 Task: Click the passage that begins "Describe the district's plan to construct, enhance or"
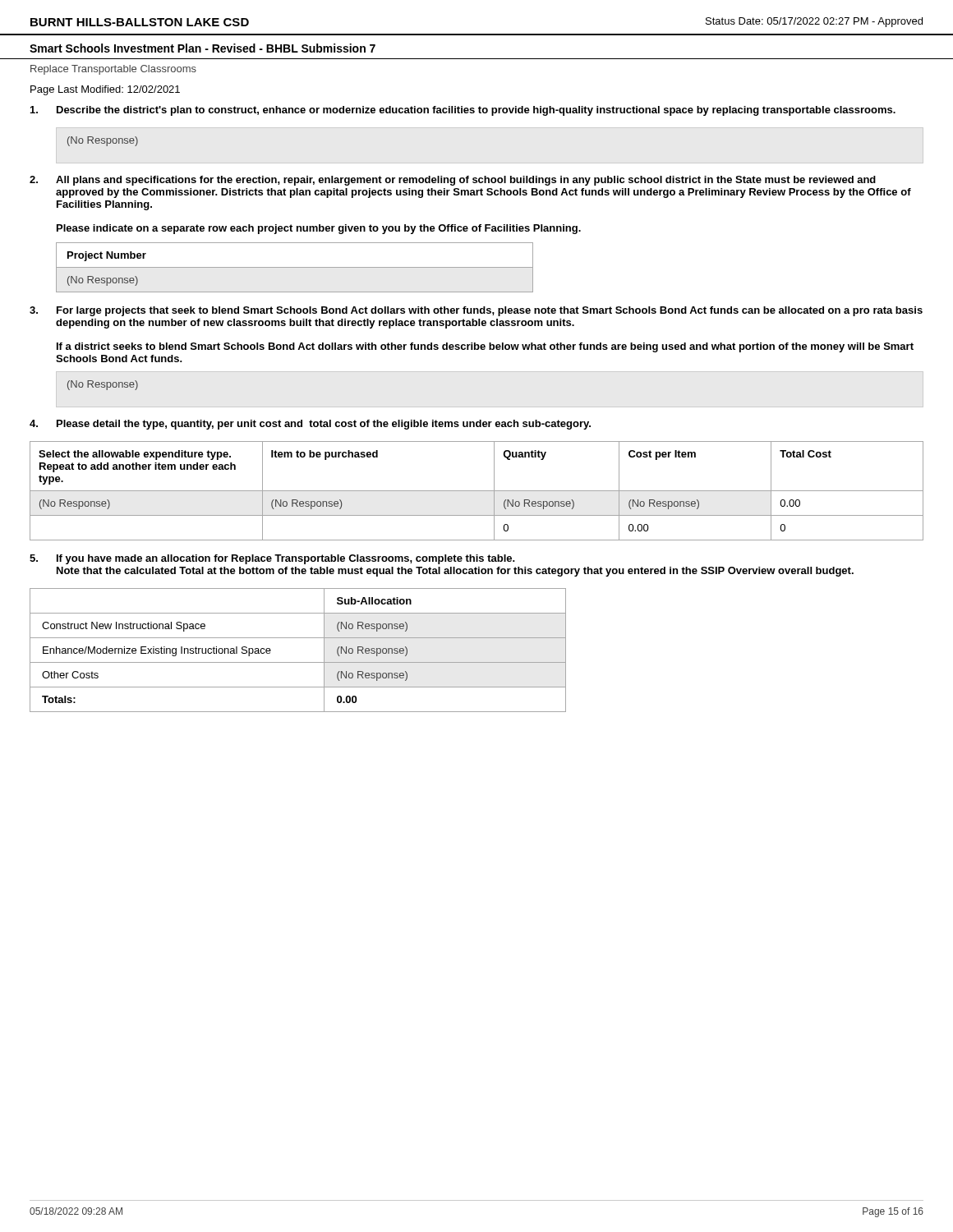click(x=476, y=110)
